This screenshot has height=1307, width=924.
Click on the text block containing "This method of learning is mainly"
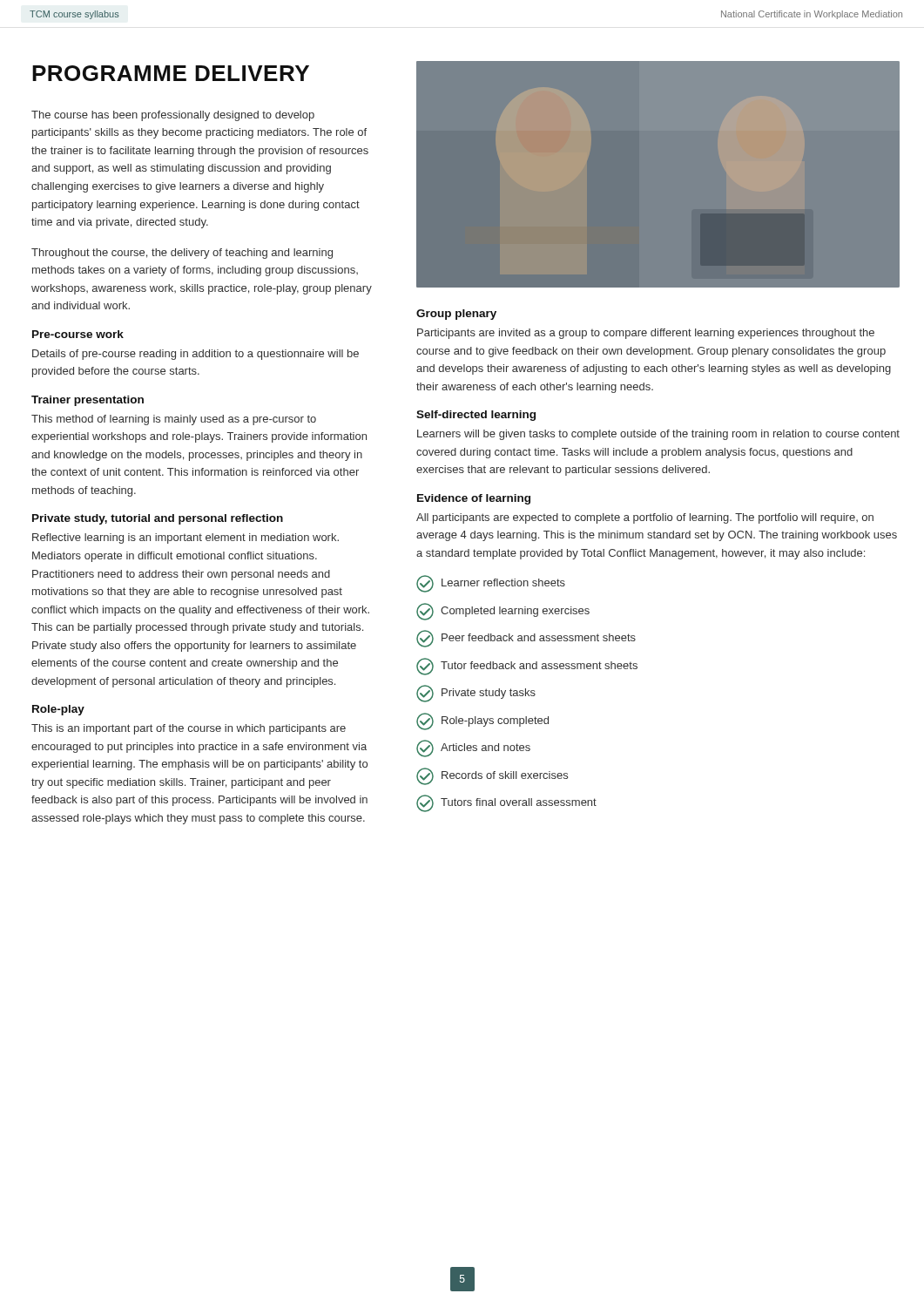coord(199,454)
